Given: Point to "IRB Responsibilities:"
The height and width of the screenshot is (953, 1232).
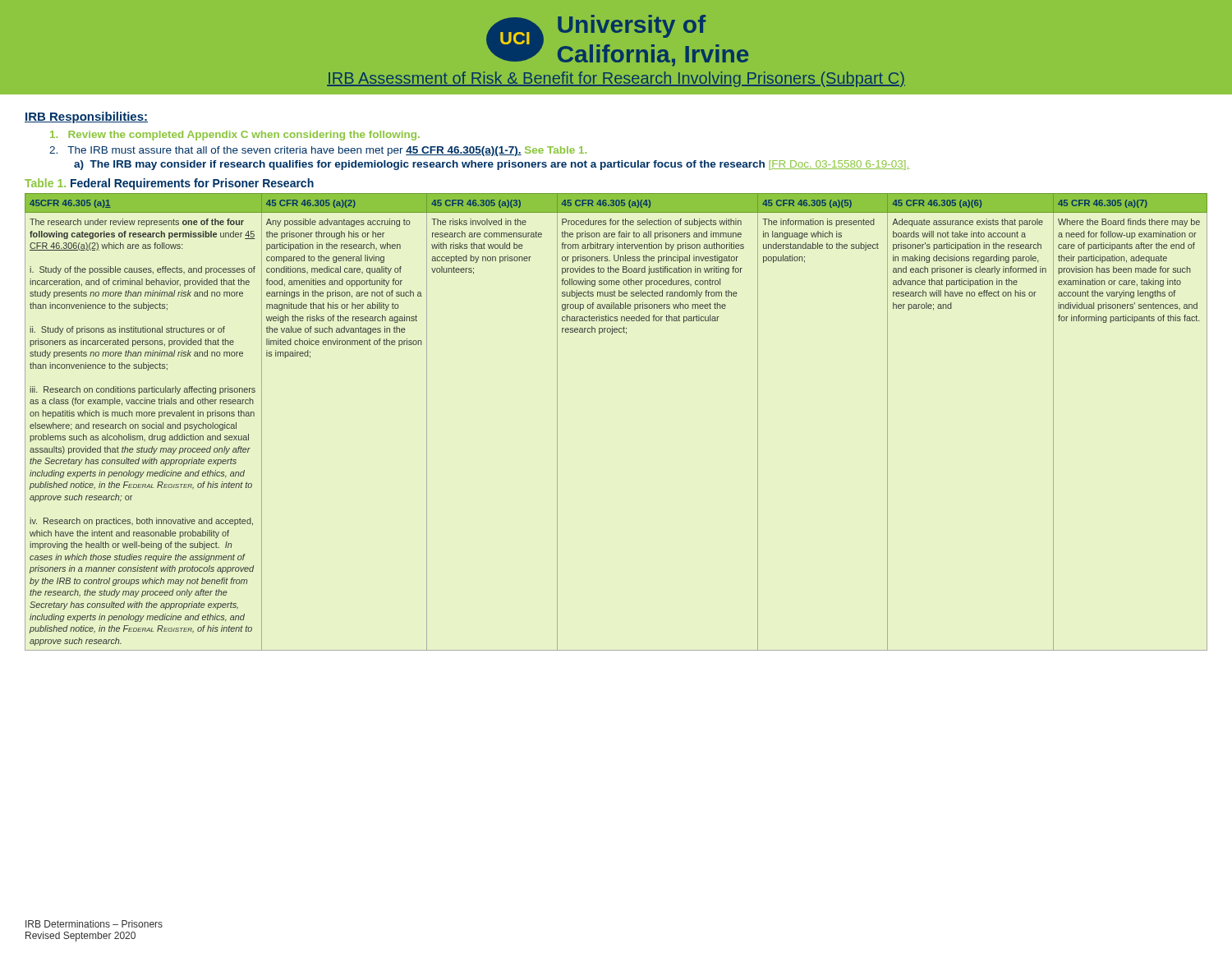Looking at the screenshot, I should 86,116.
